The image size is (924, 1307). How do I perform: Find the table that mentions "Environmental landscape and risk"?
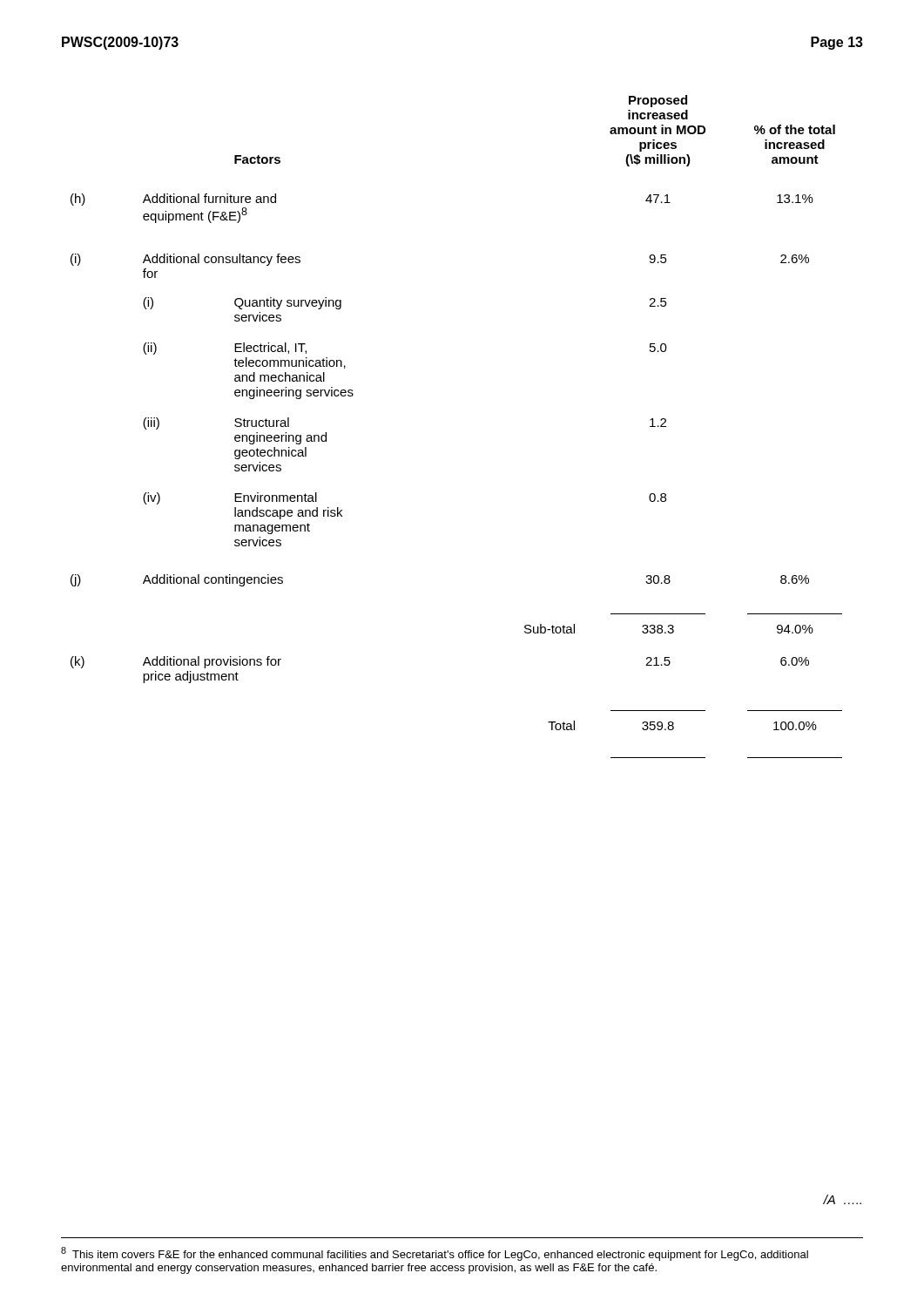pyautogui.click(x=462, y=424)
